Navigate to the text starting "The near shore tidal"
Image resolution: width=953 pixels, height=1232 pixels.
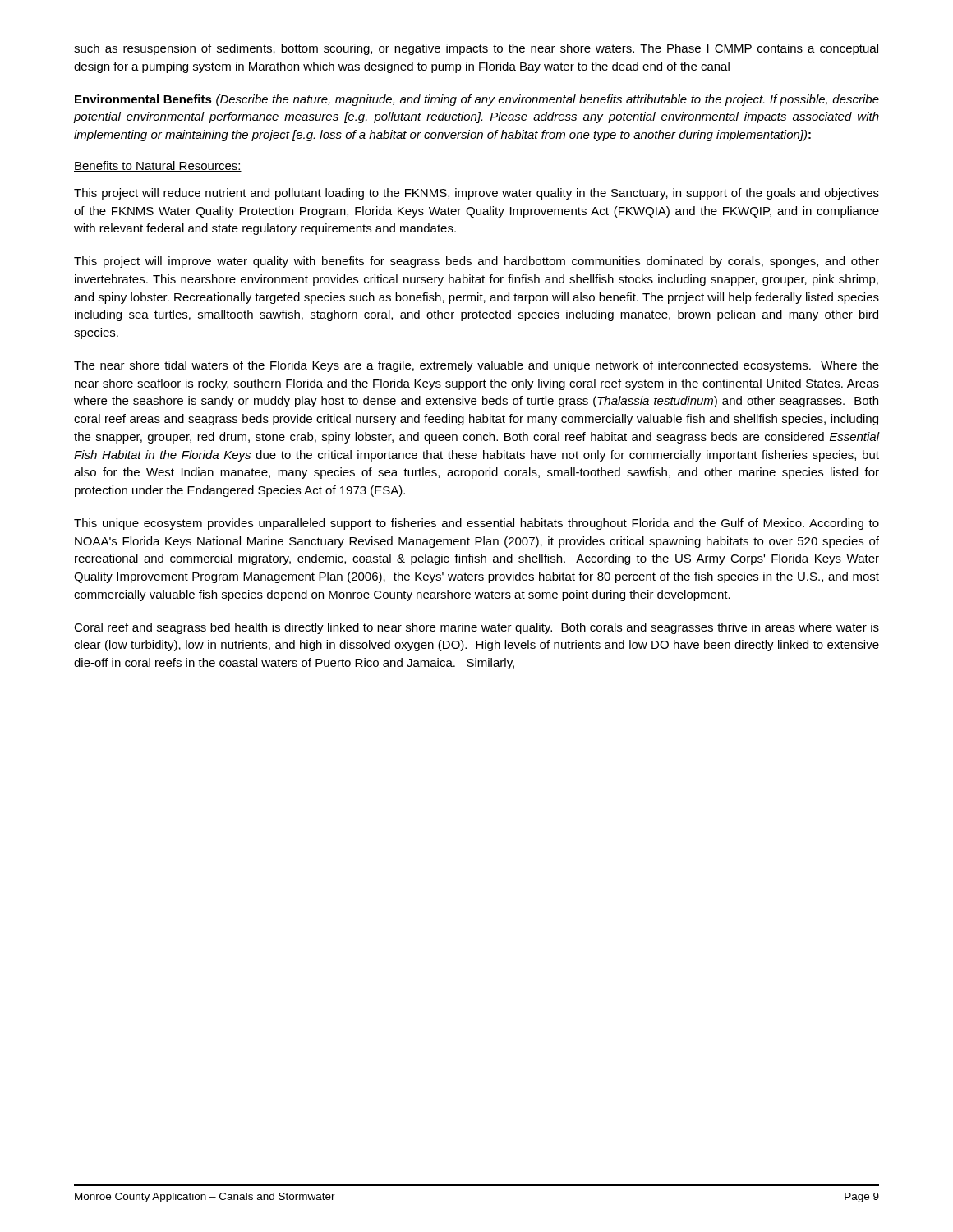click(476, 427)
